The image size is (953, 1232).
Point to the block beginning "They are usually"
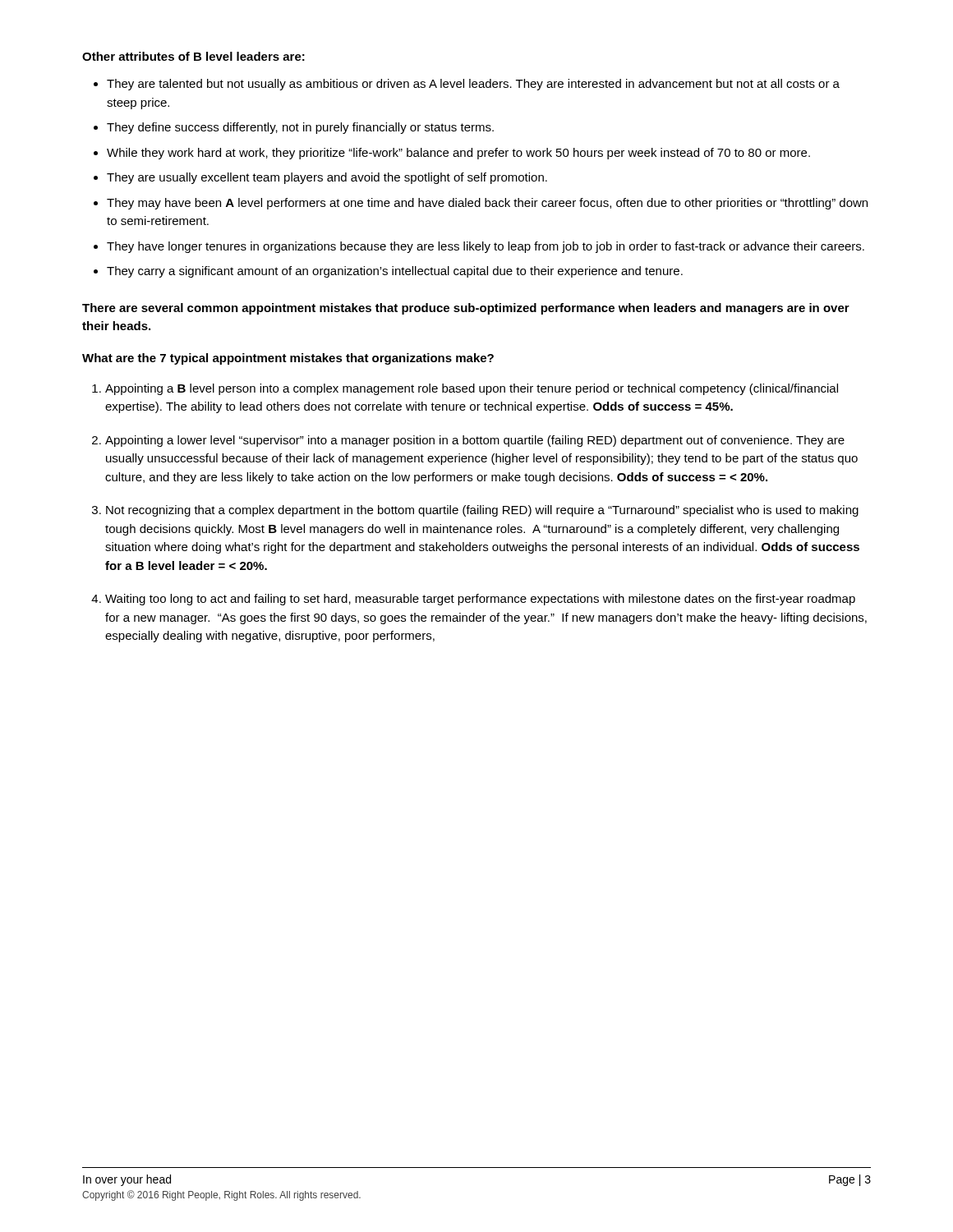(x=327, y=177)
